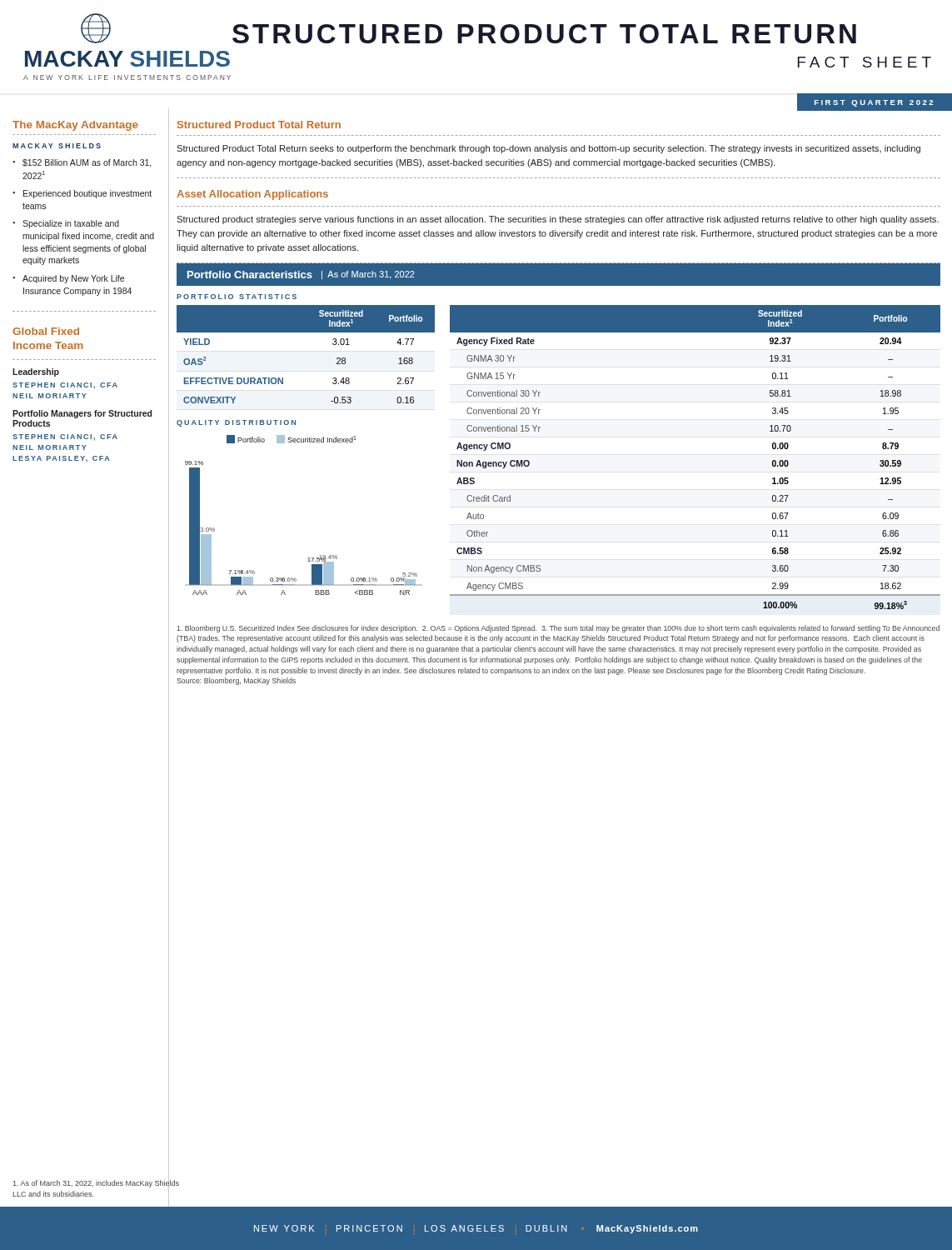Locate the block of text that opens with "▪ Experienced boutique"
The width and height of the screenshot is (952, 1250).
pos(82,199)
